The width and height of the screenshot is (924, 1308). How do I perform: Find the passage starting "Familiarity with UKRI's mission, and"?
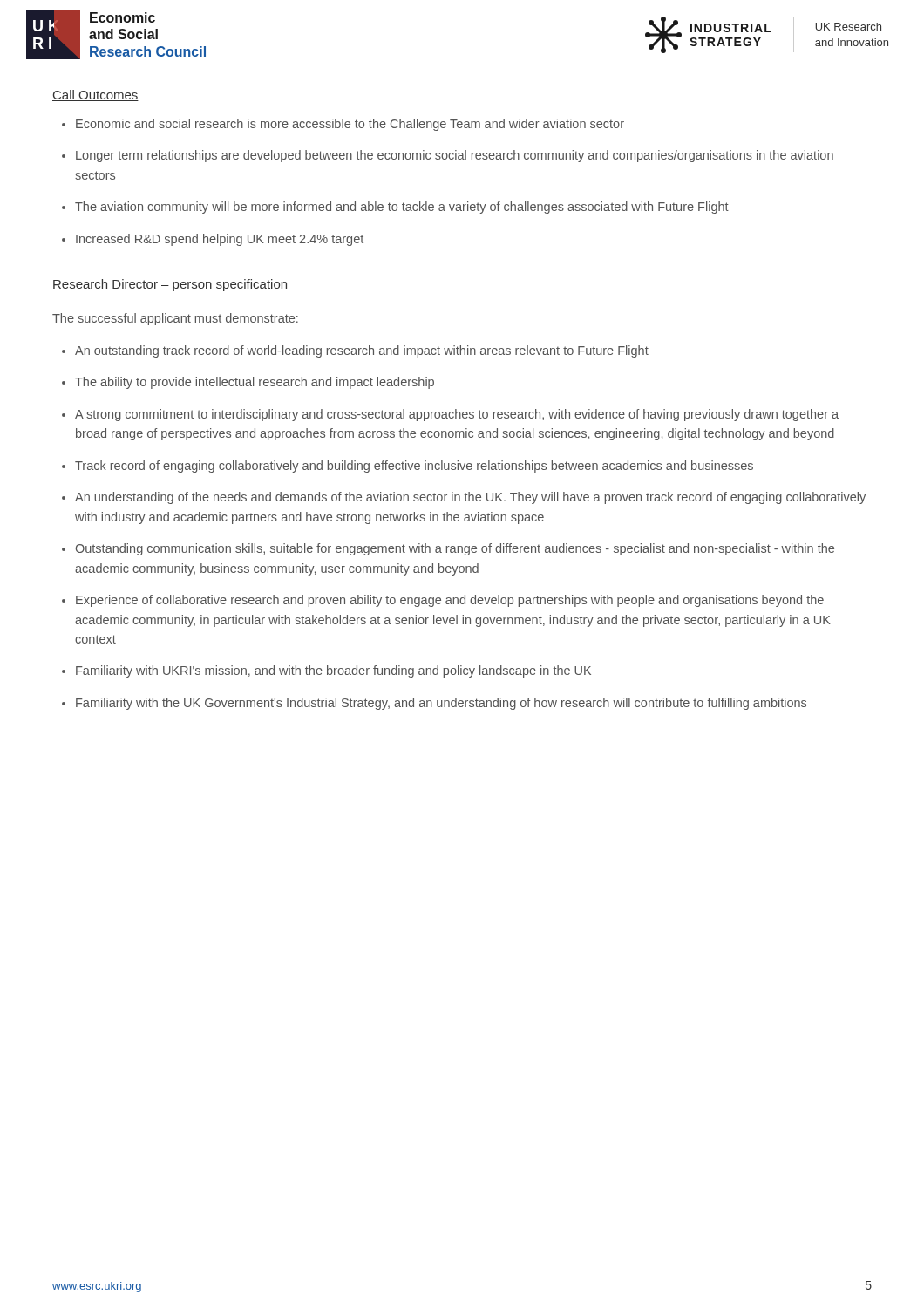[x=333, y=671]
